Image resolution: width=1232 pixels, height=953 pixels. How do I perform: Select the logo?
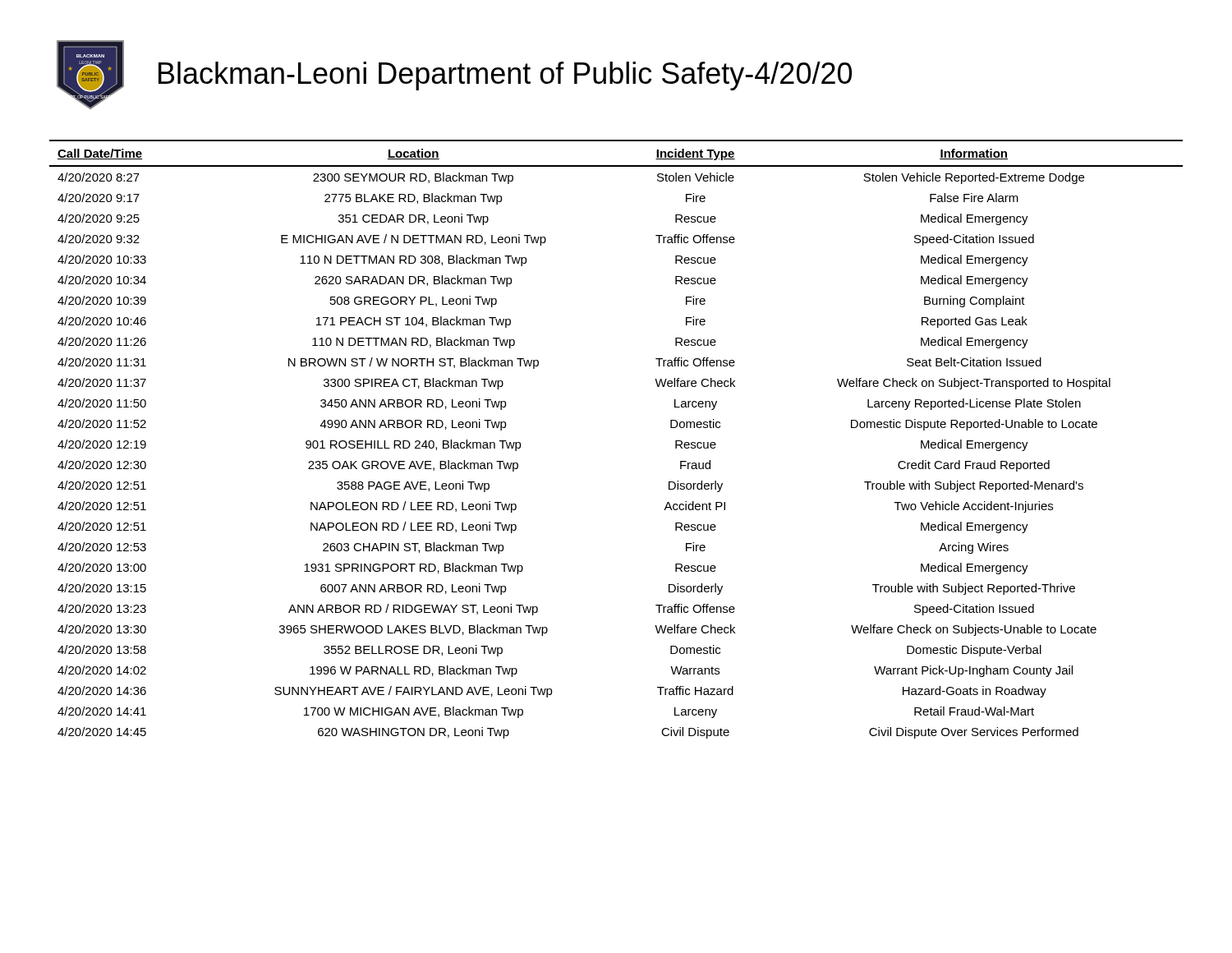click(90, 74)
